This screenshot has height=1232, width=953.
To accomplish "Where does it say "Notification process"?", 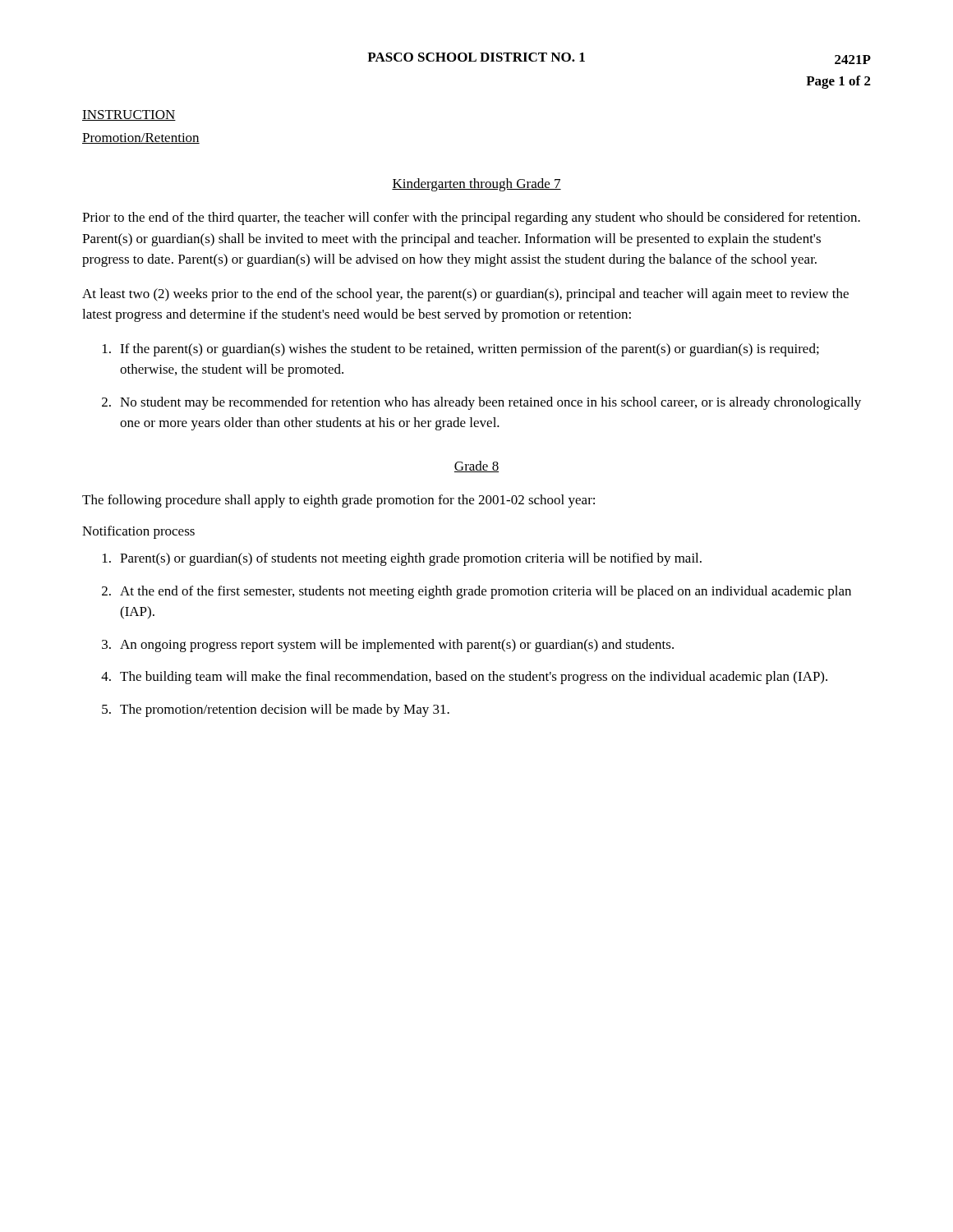I will [139, 531].
